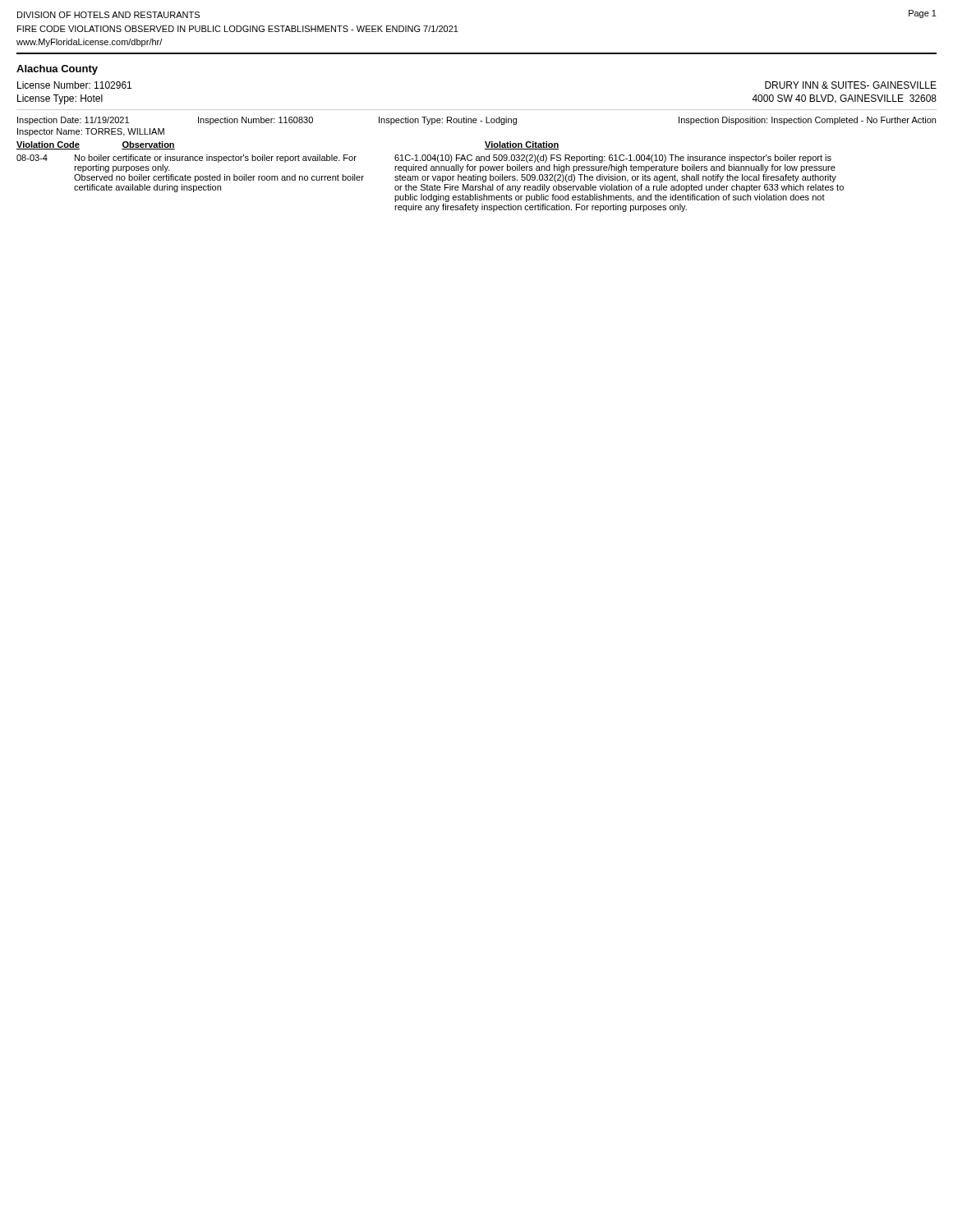Viewport: 953px width, 1232px height.
Task: Click on the text starting "License Type: Hotel"
Action: (x=60, y=98)
